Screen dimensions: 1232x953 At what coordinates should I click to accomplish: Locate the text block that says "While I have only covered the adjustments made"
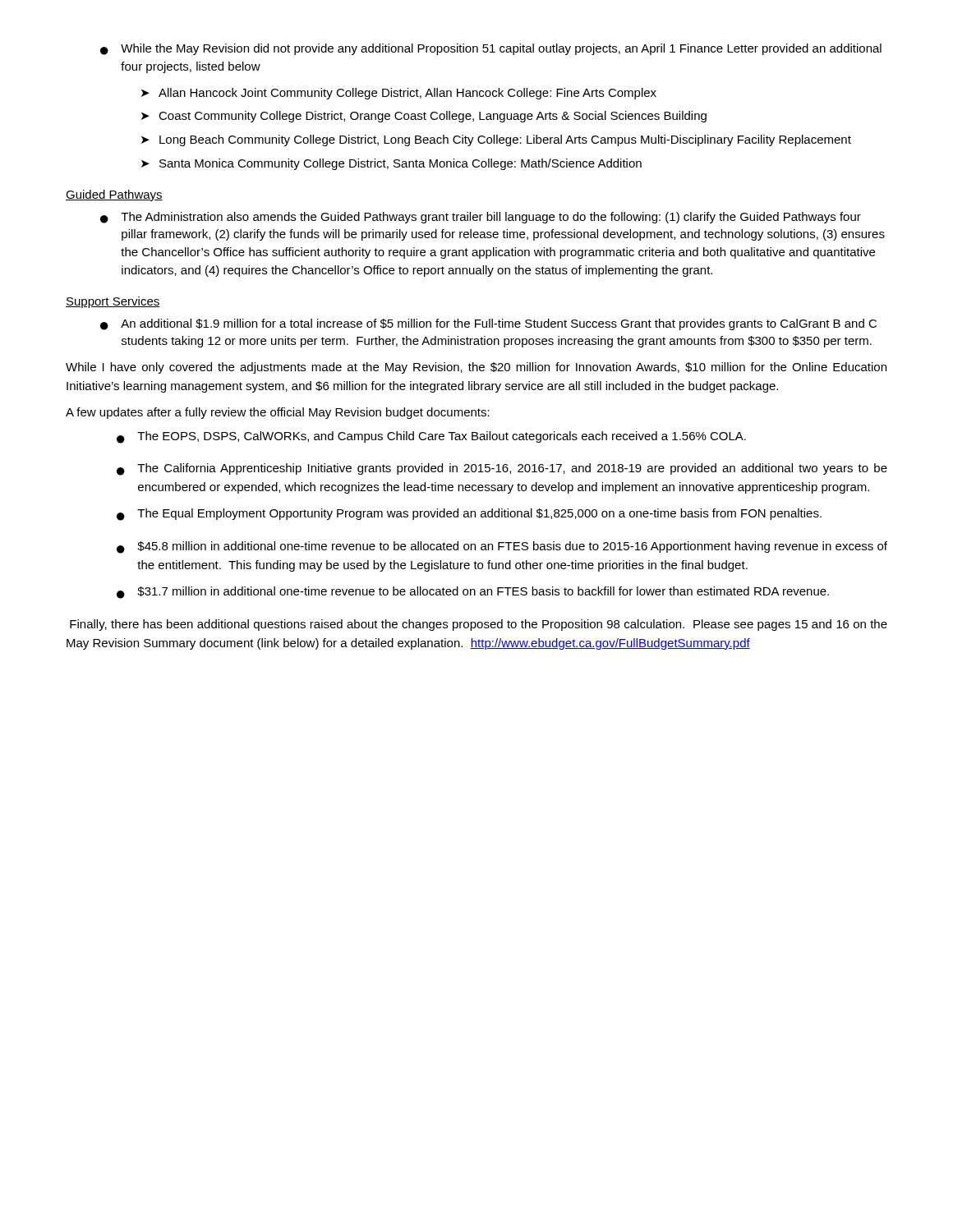point(476,376)
